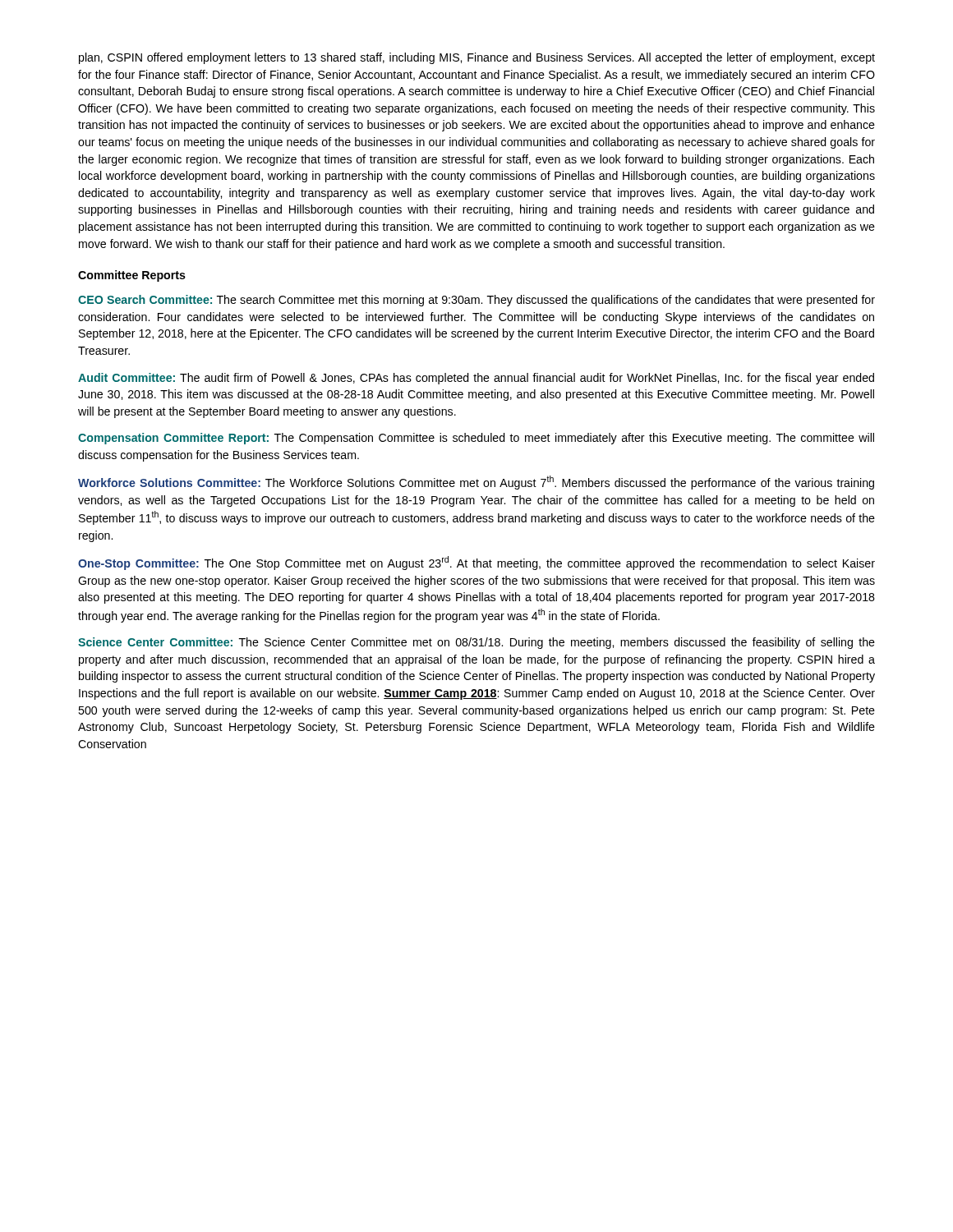
Task: Locate the element starting "Compensation Committee Report: The Compensation Committee"
Action: click(x=476, y=446)
